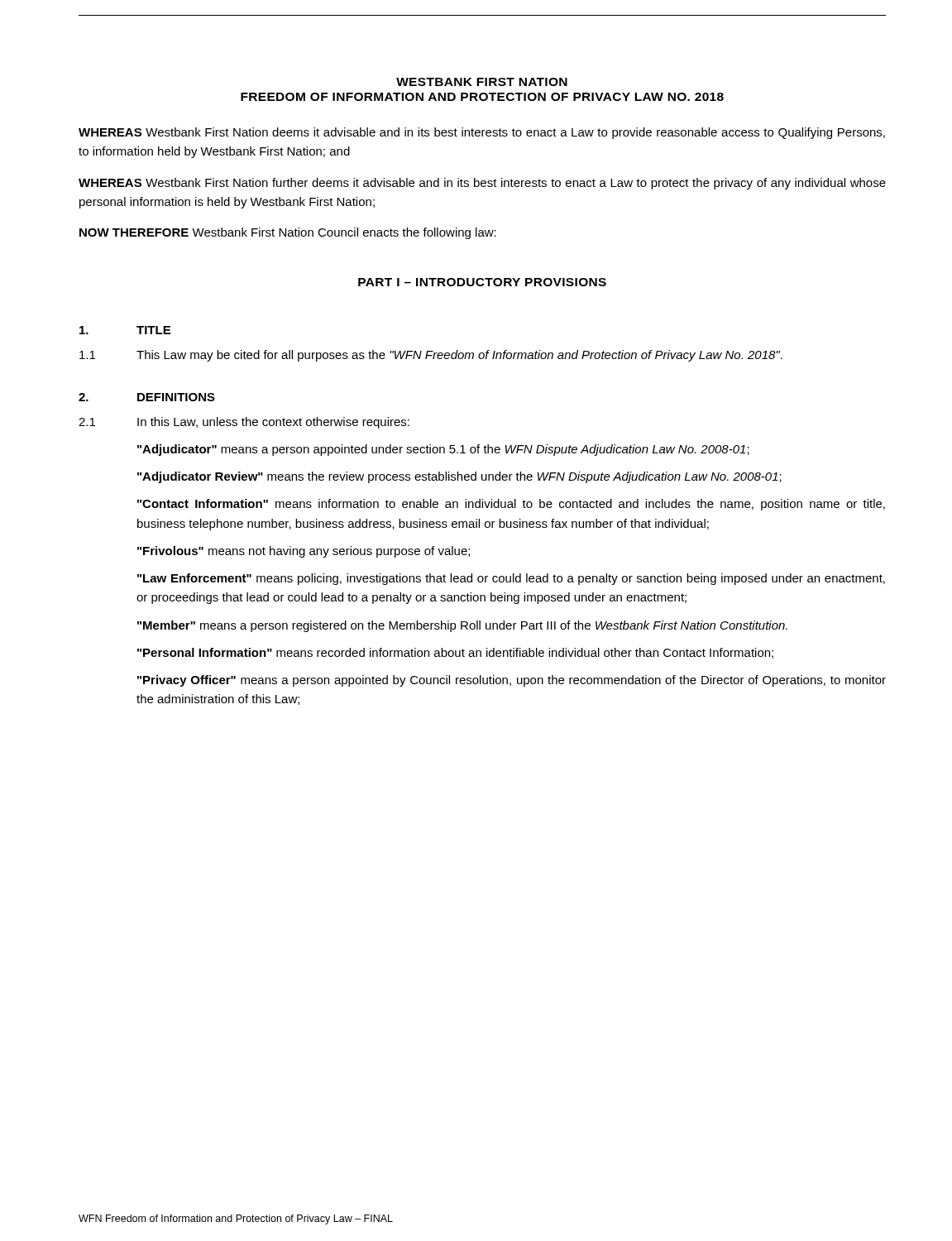Locate the passage starting "PART I – INTRODUCTORY PROVISIONS"
The height and width of the screenshot is (1241, 952).
(482, 282)
